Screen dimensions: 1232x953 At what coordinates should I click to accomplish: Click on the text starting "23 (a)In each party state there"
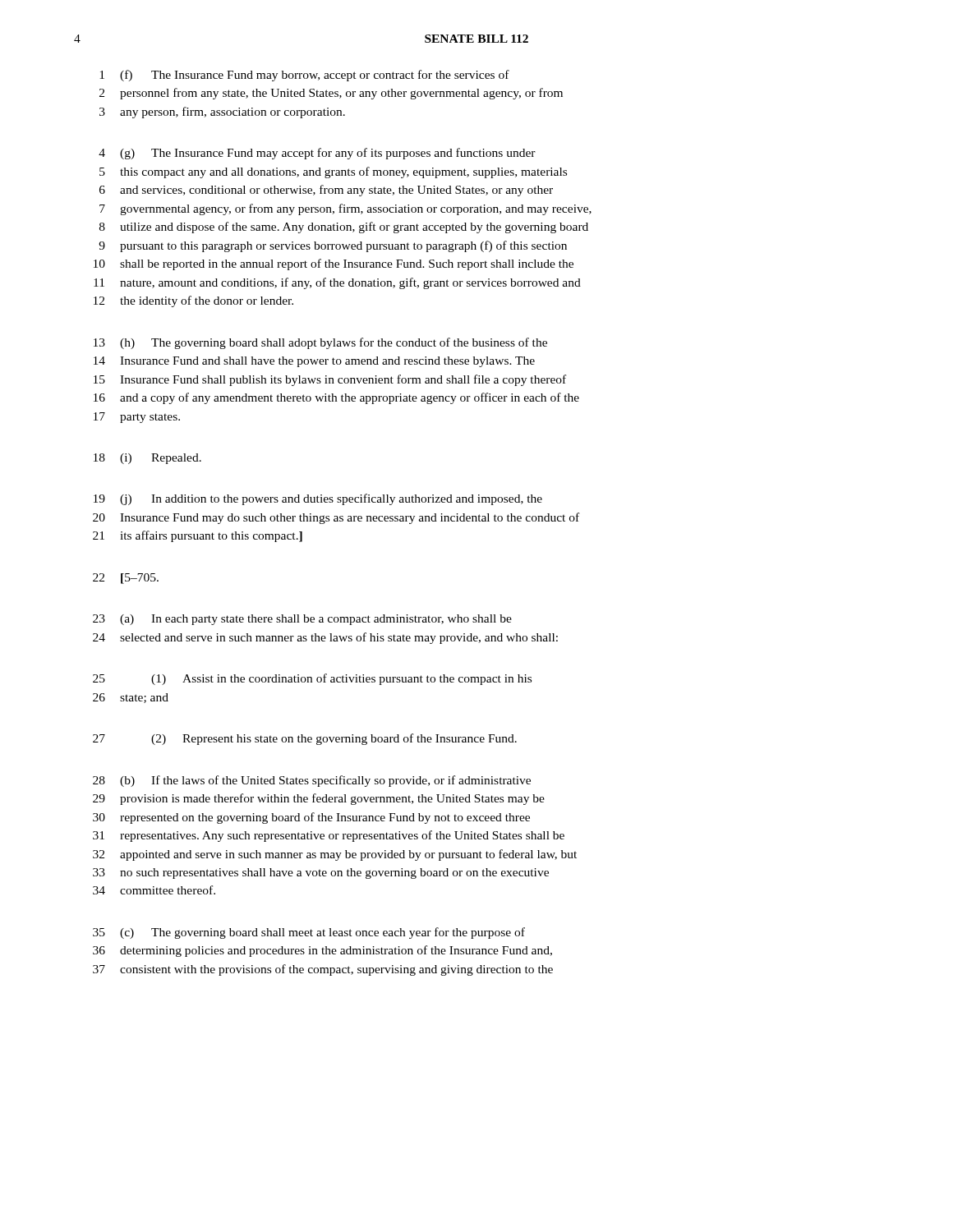(476, 628)
